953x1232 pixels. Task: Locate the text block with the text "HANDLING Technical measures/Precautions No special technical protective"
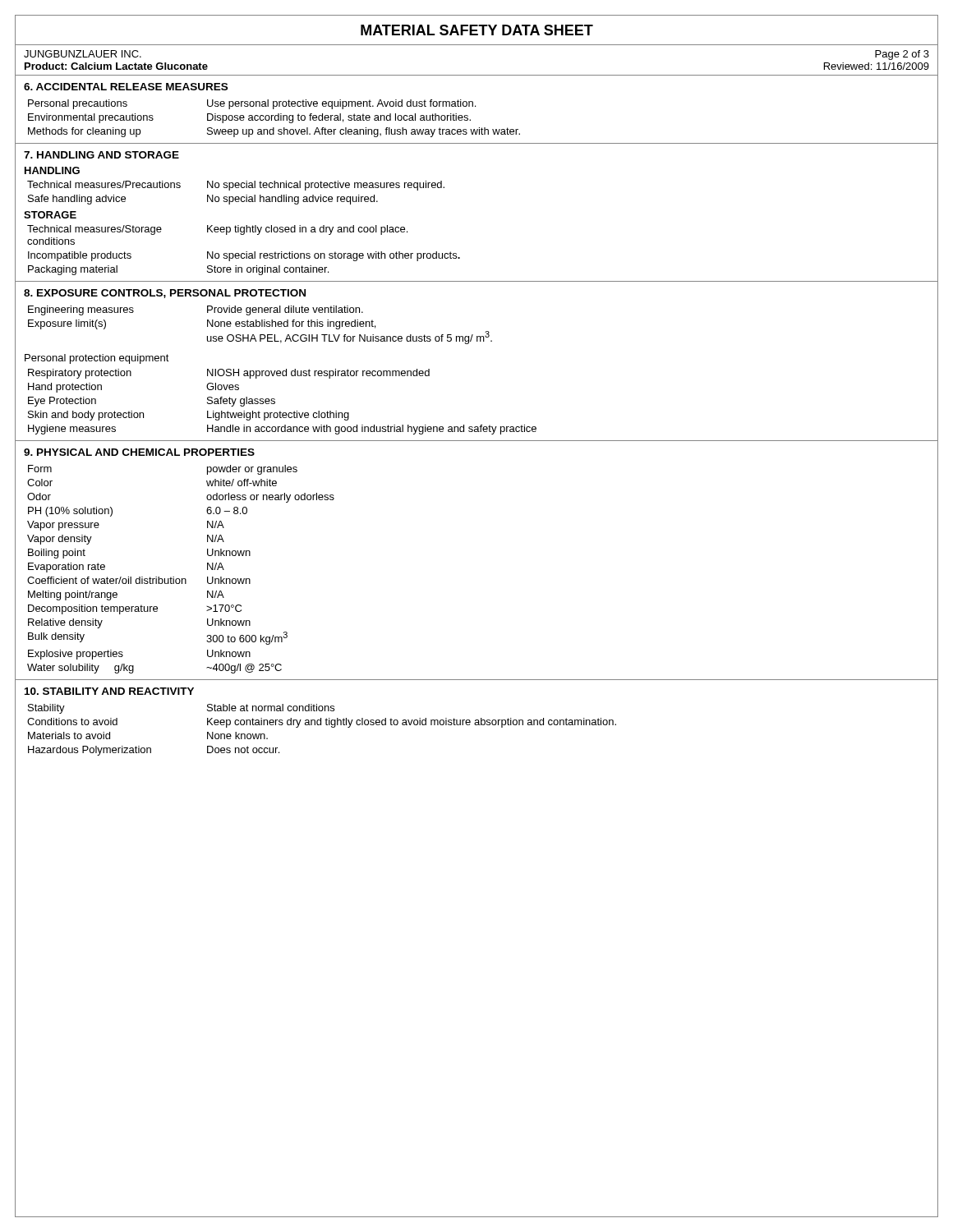click(x=52, y=170)
